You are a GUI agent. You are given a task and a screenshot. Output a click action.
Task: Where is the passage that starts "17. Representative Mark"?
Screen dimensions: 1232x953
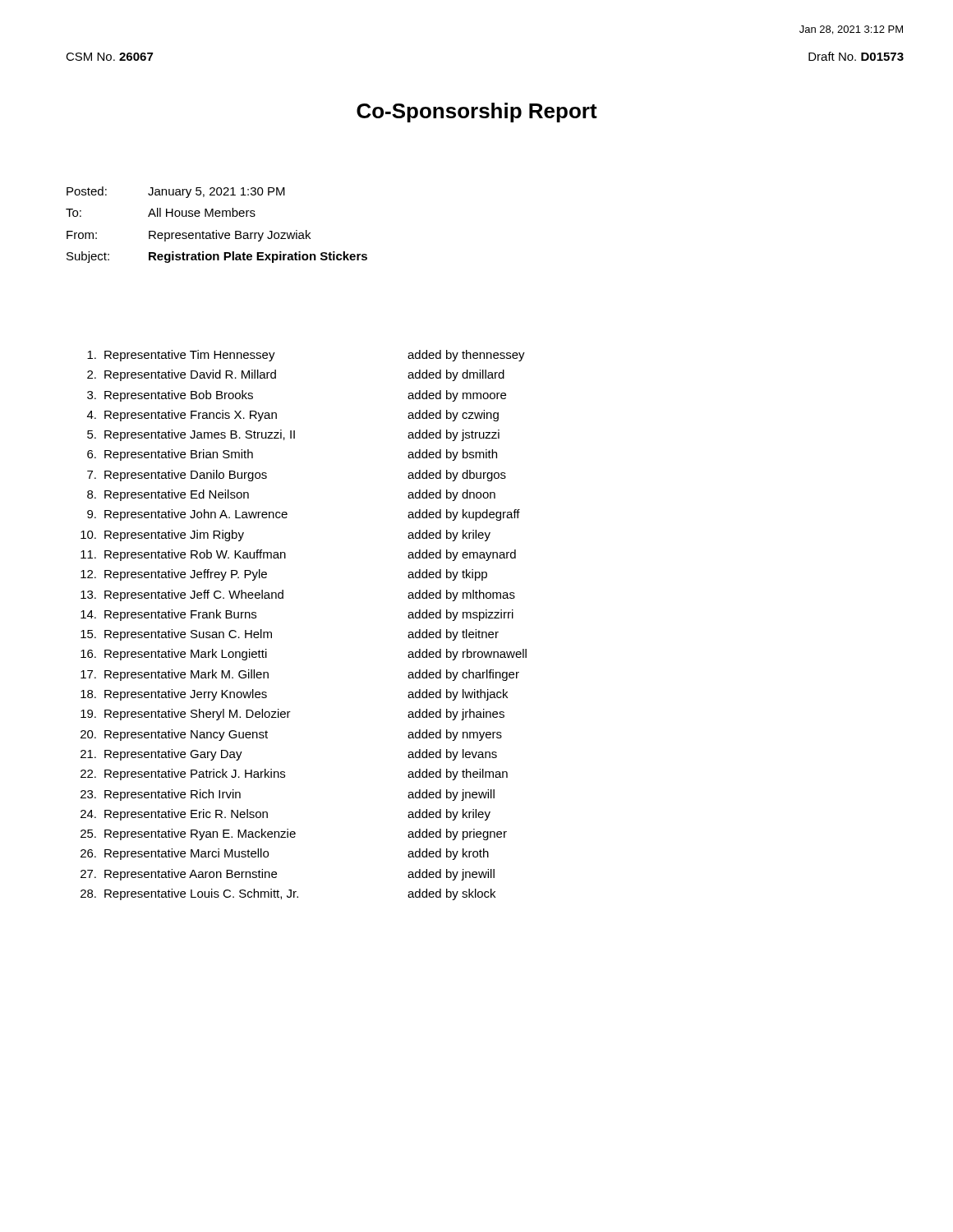coord(485,674)
